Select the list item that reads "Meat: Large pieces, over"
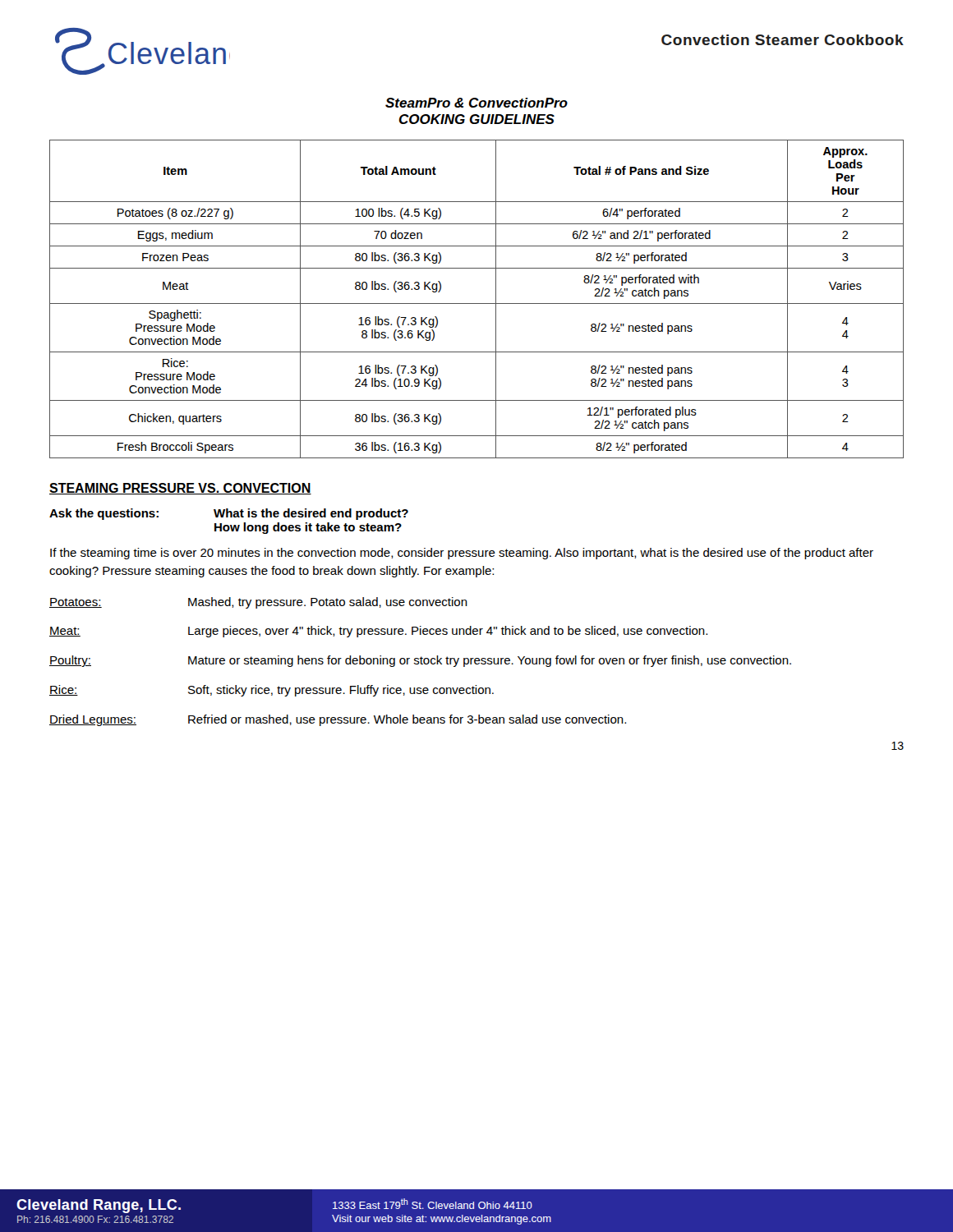The image size is (953, 1232). pos(476,631)
